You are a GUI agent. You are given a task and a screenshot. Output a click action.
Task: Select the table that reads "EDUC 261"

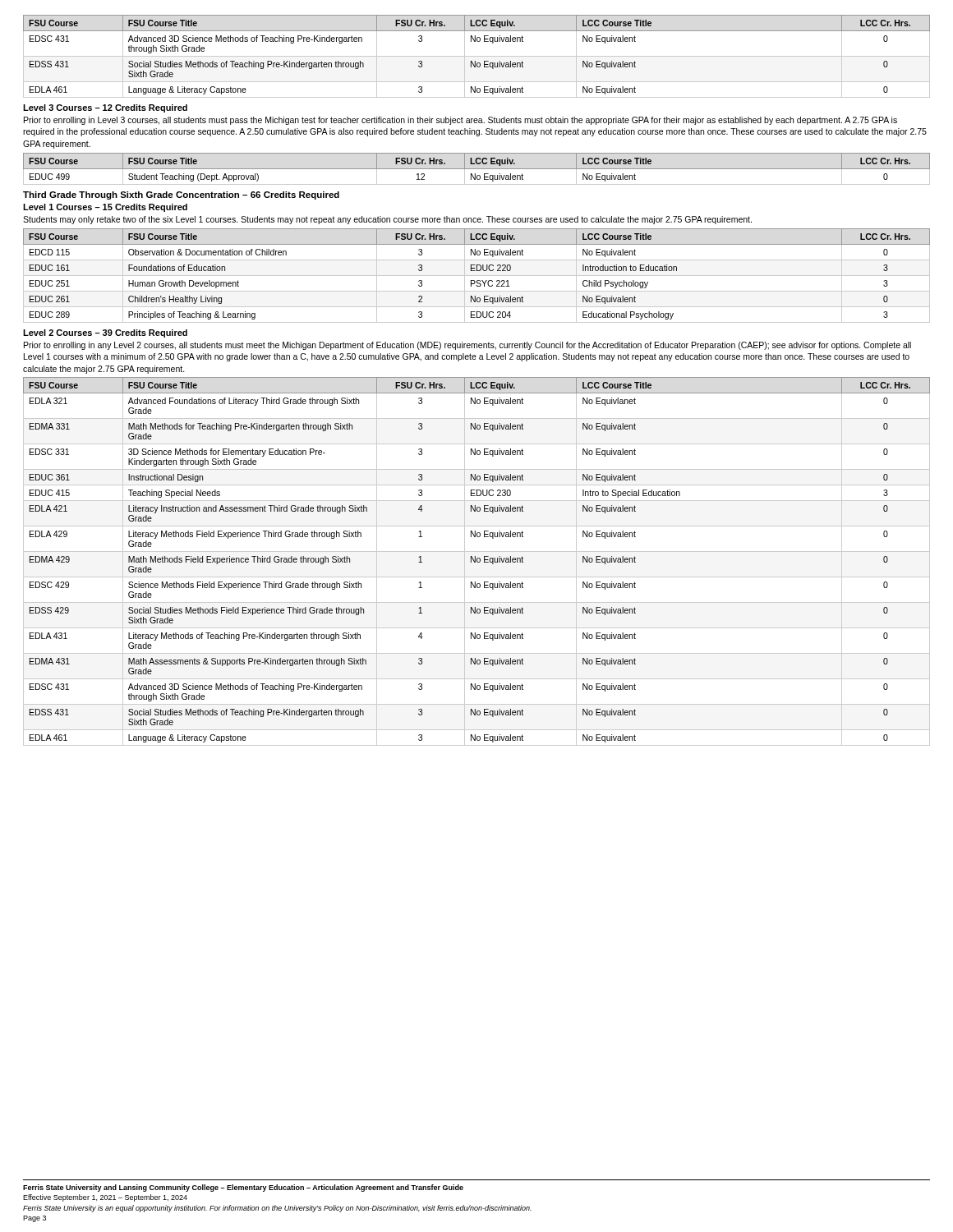click(476, 276)
